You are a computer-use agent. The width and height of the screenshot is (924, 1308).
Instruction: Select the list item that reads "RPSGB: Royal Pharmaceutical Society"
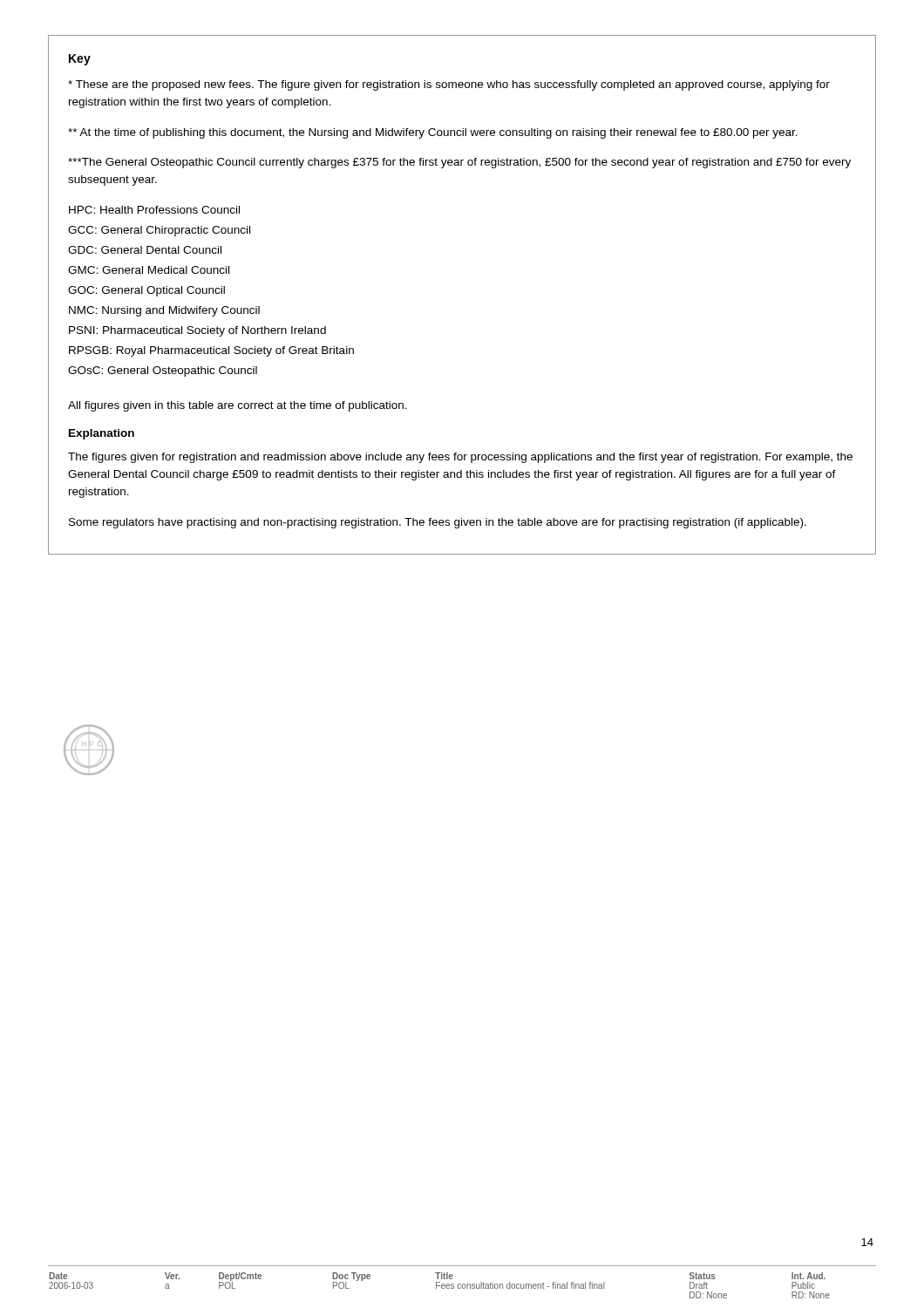click(211, 350)
